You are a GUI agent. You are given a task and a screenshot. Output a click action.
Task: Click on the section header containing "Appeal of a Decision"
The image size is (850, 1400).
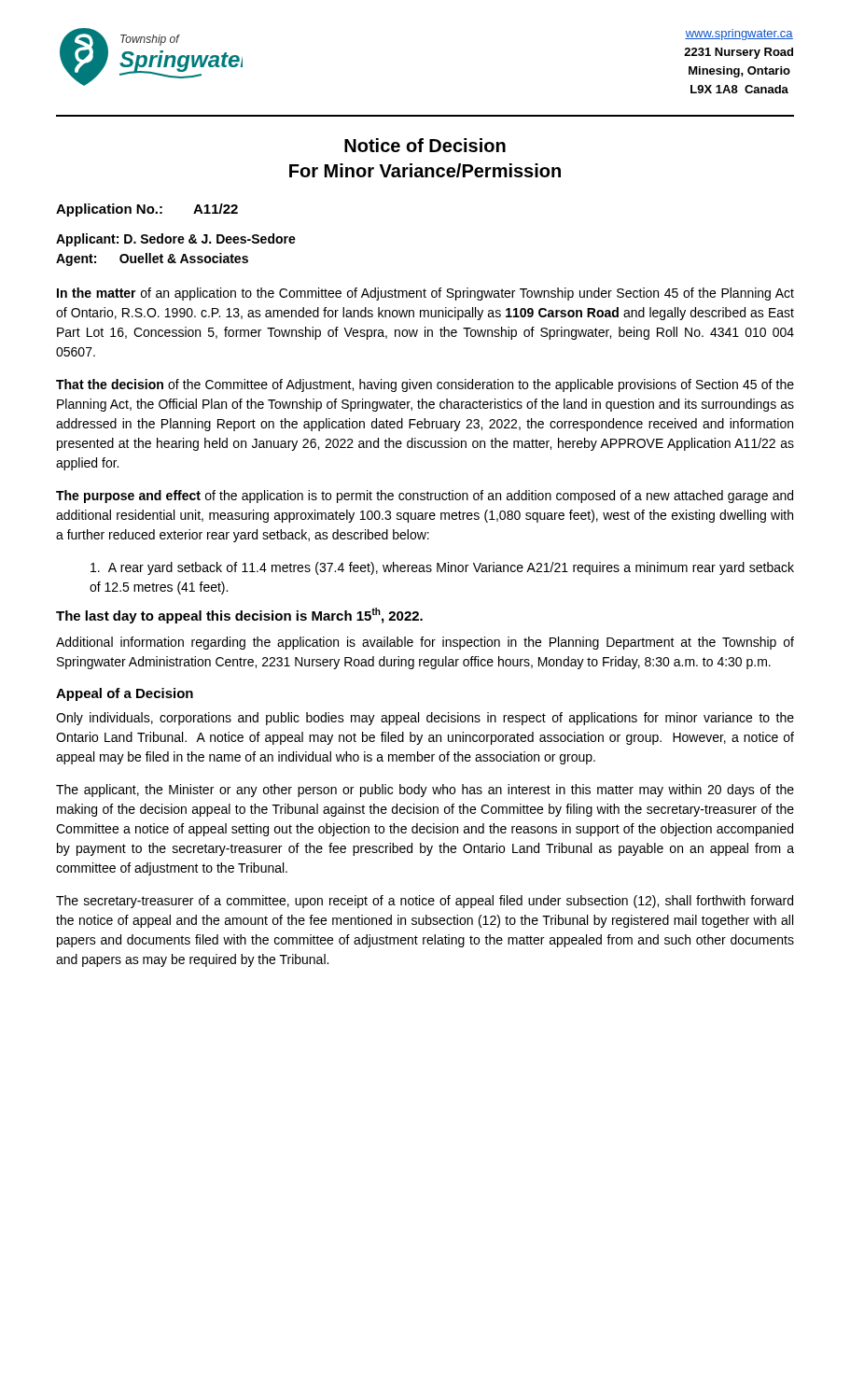click(125, 693)
